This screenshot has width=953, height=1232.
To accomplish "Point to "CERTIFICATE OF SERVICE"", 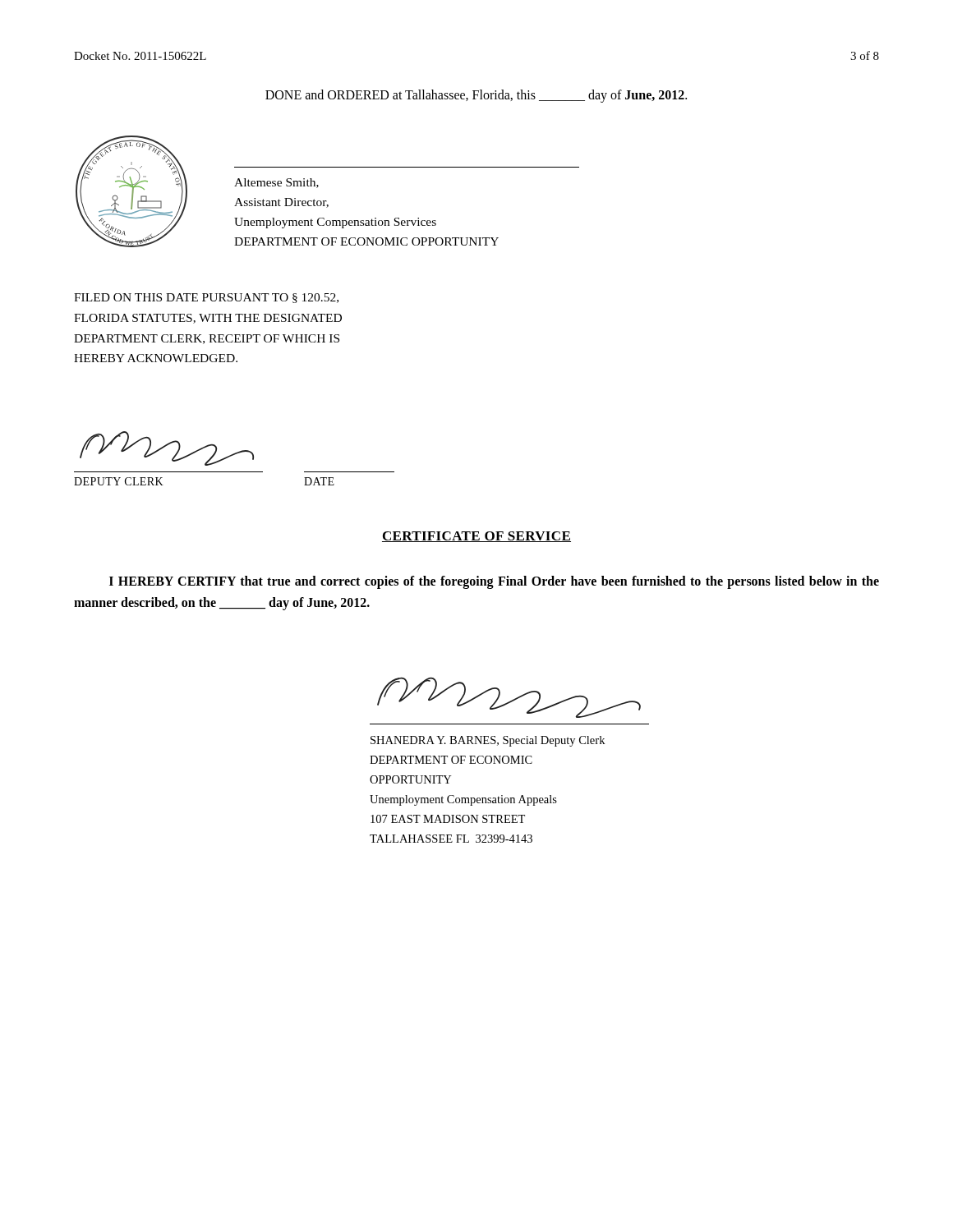I will [476, 536].
